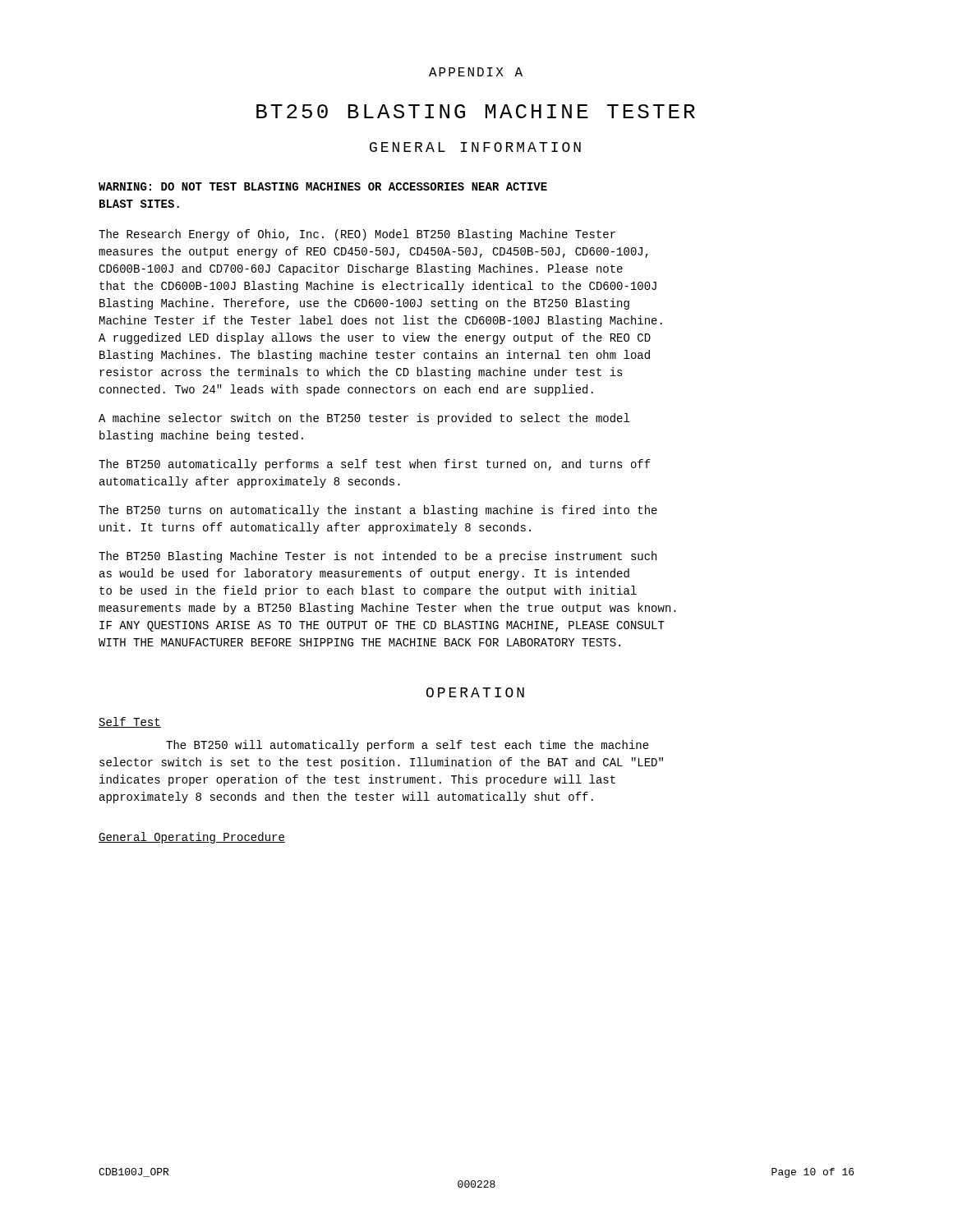Where is the passage that starts "The BT250 Blasting Machine Tester"?

[x=388, y=600]
